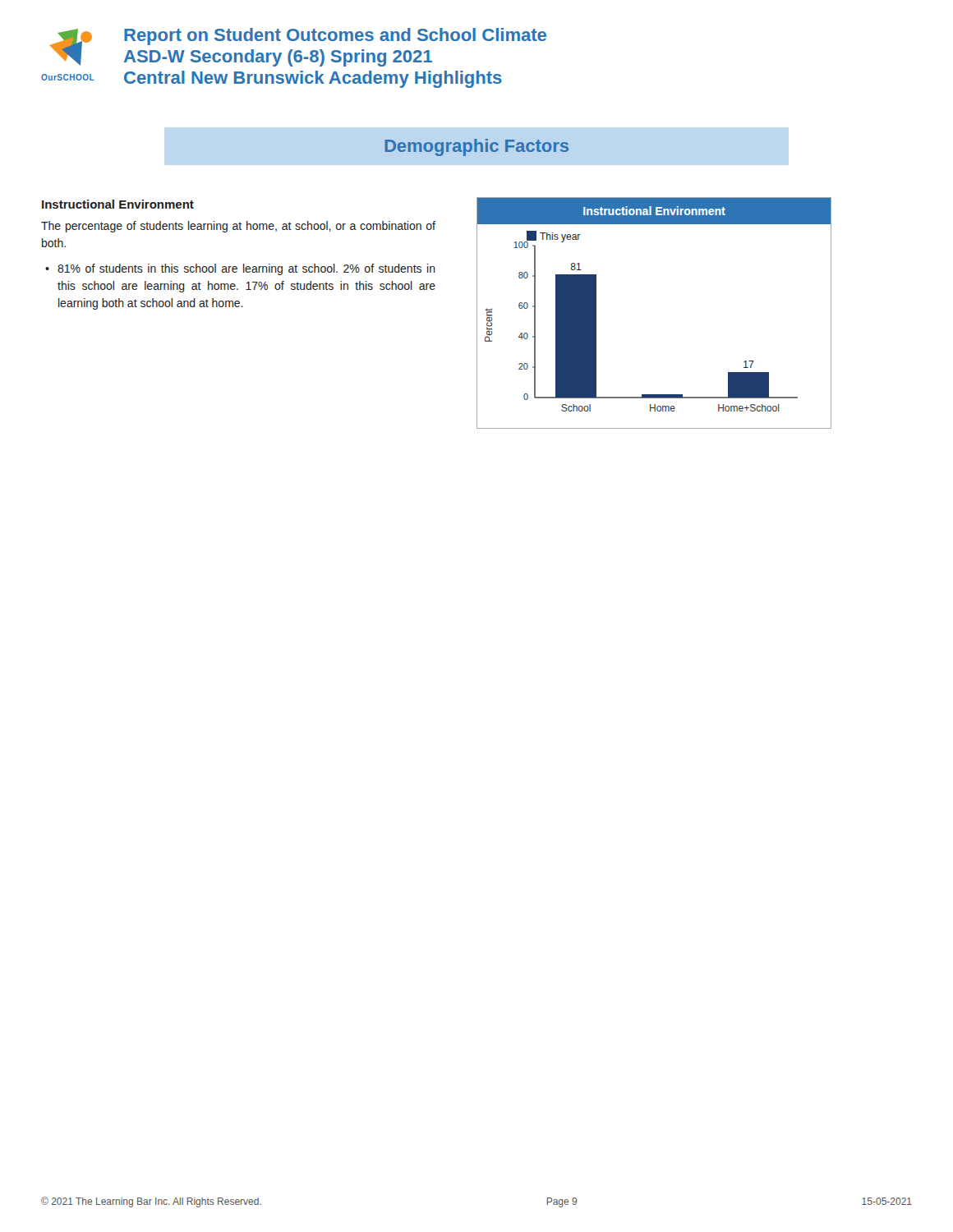Locate the list item with the text "81% of students"
The image size is (953, 1232).
coord(246,286)
